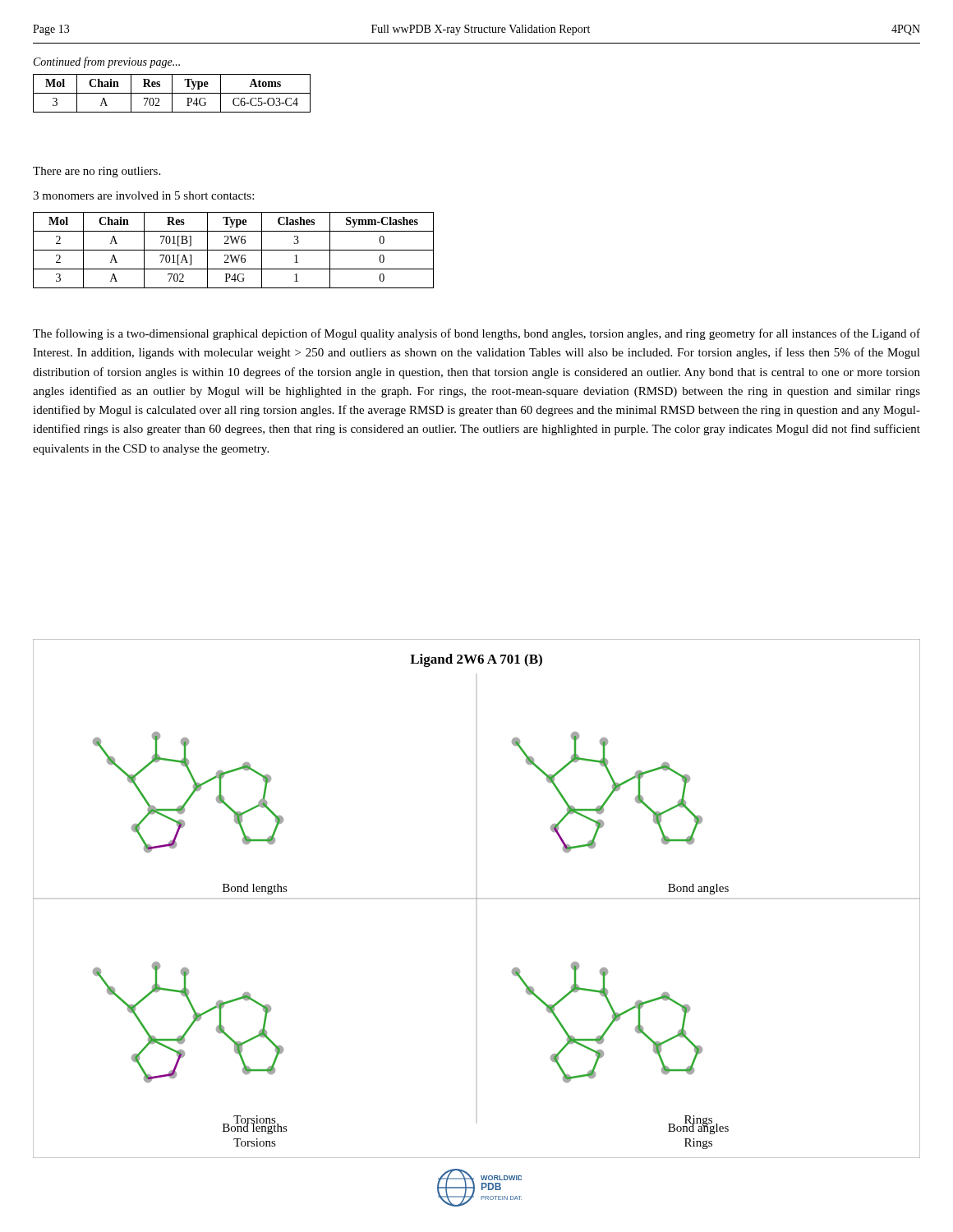Image resolution: width=953 pixels, height=1232 pixels.
Task: Find the table that mentions "Clashes"
Action: tap(233, 250)
